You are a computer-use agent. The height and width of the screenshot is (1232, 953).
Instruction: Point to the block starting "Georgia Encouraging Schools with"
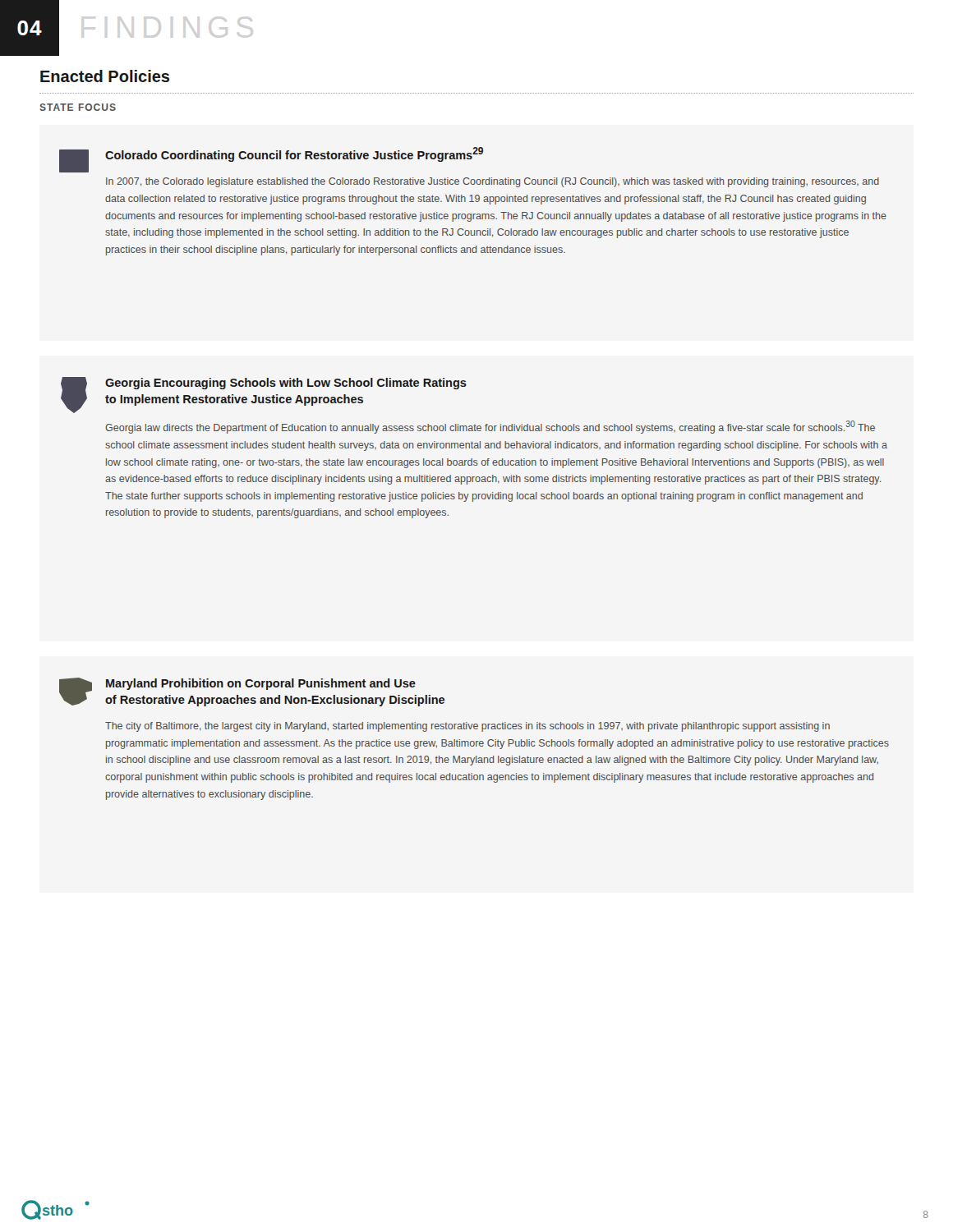(473, 448)
